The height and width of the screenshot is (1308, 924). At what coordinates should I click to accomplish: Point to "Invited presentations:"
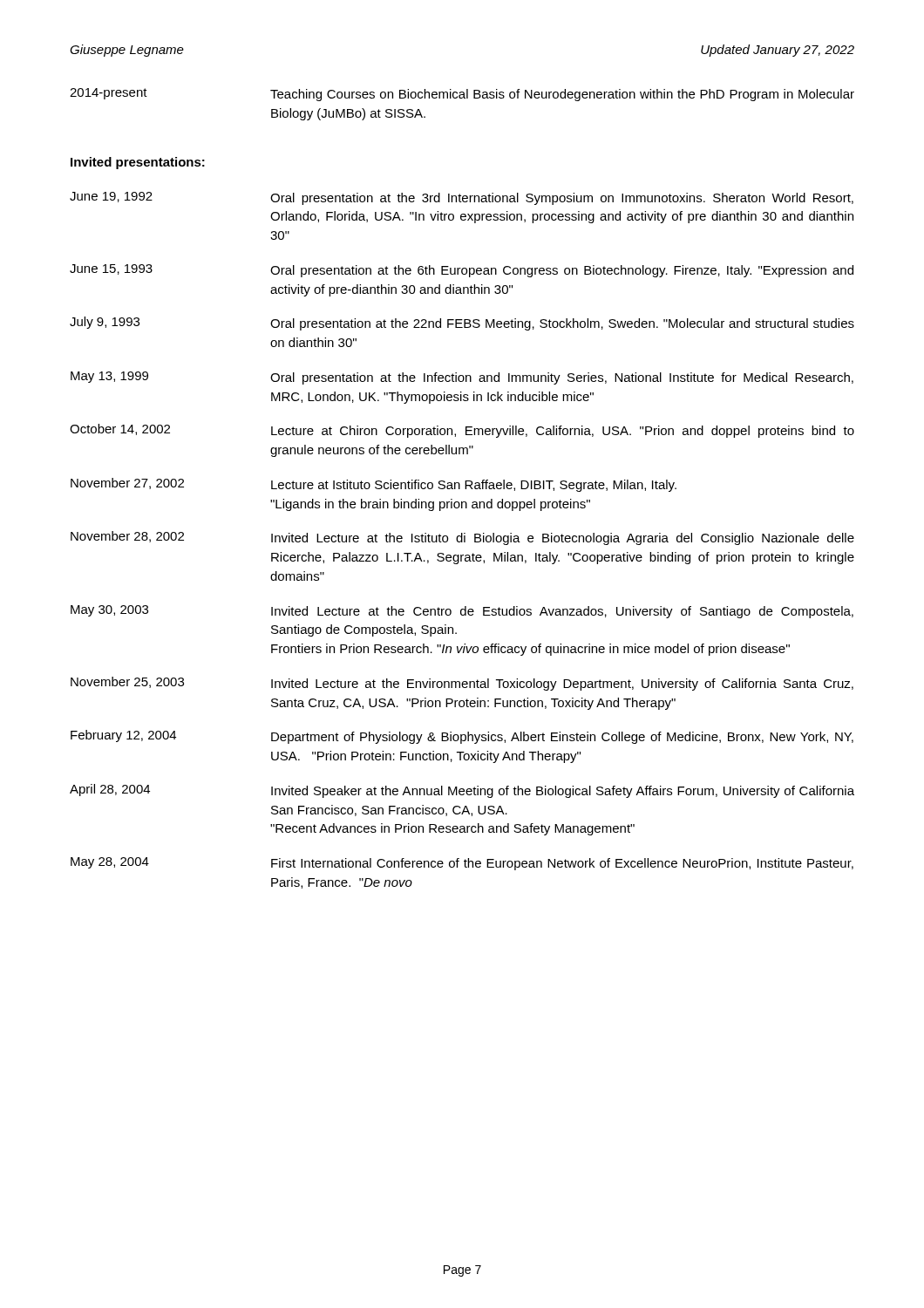(138, 161)
